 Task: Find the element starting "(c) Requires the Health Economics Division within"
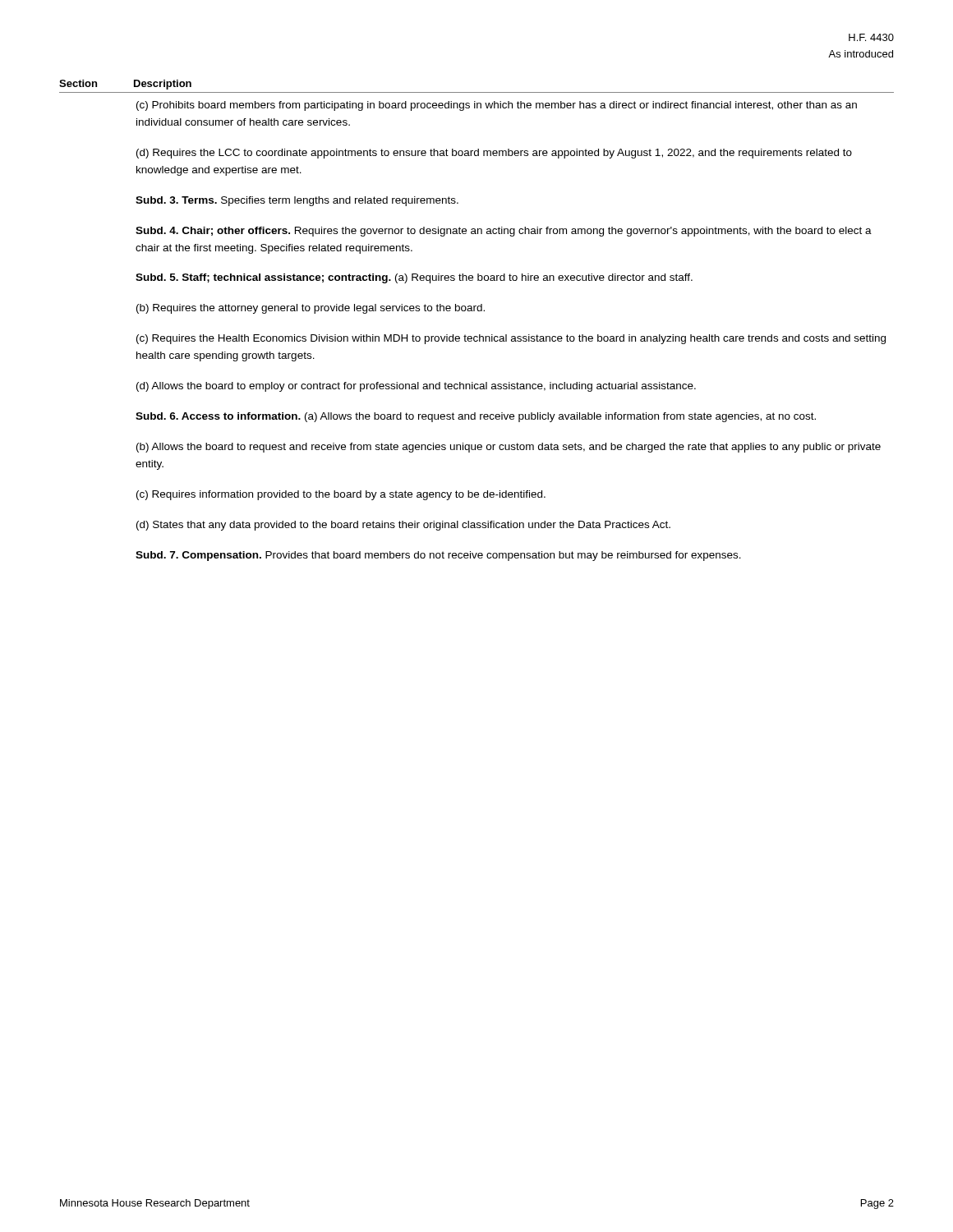pyautogui.click(x=511, y=347)
